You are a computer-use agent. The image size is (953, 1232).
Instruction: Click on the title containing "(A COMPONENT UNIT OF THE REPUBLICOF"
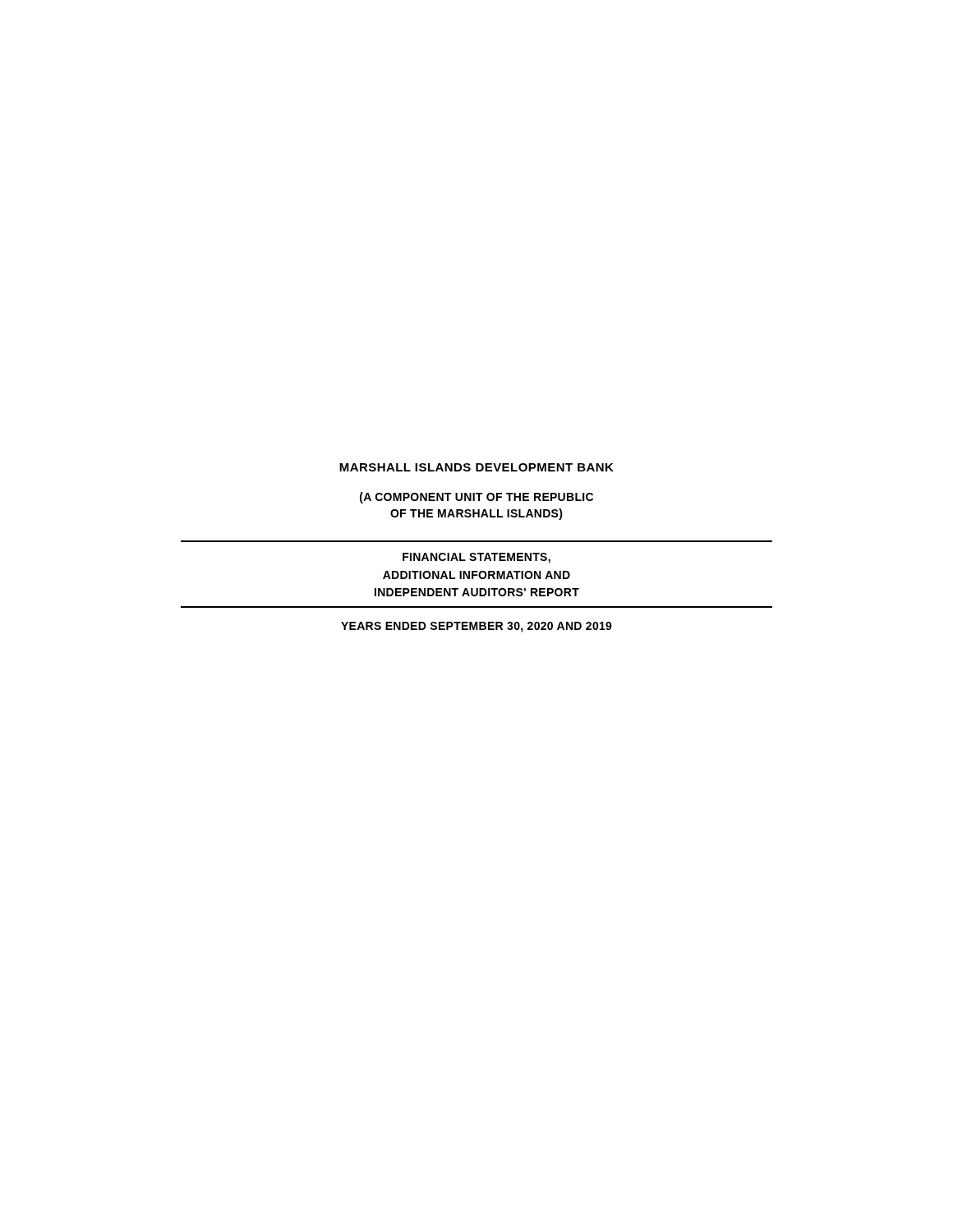(x=476, y=505)
